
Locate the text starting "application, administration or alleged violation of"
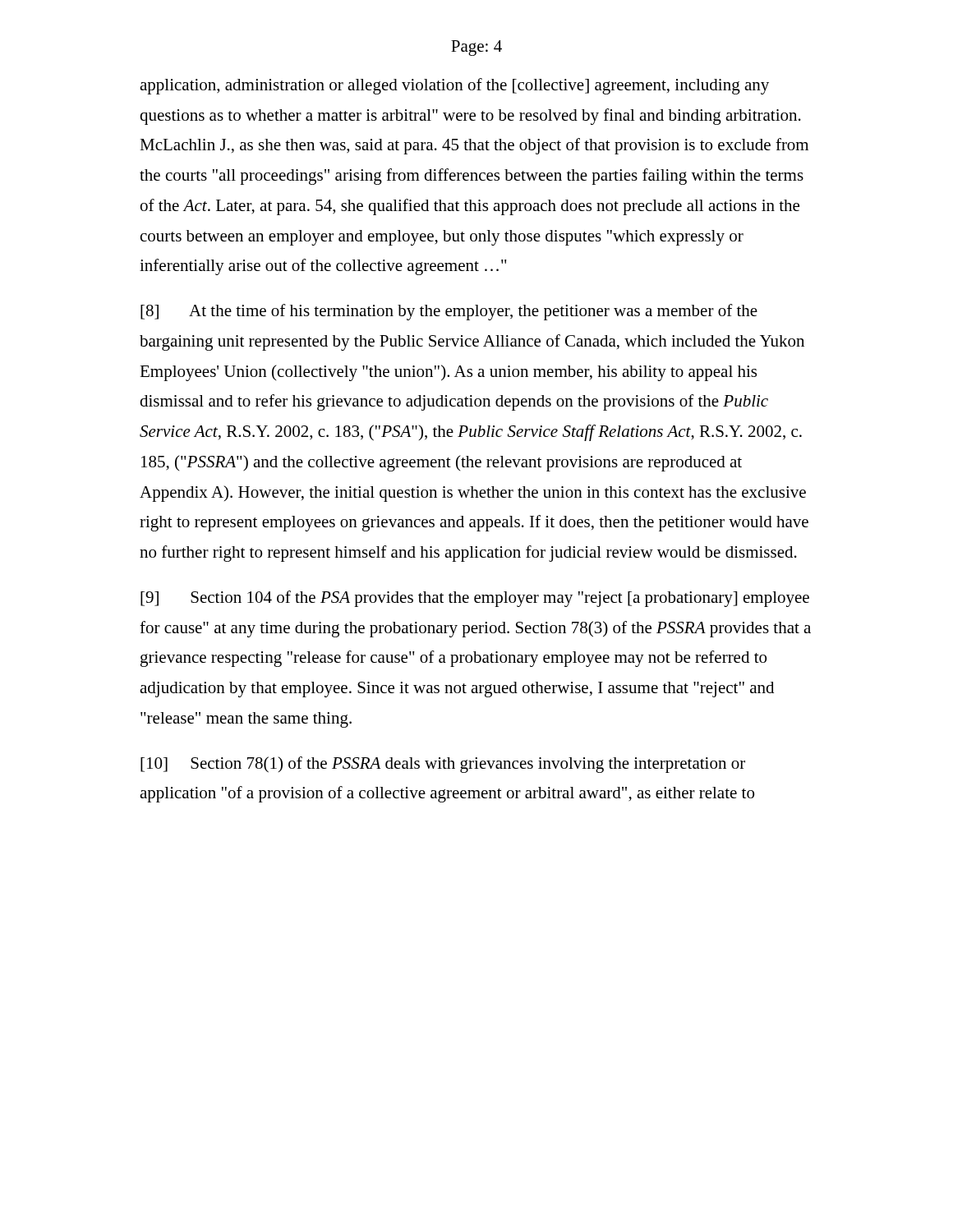(x=474, y=175)
